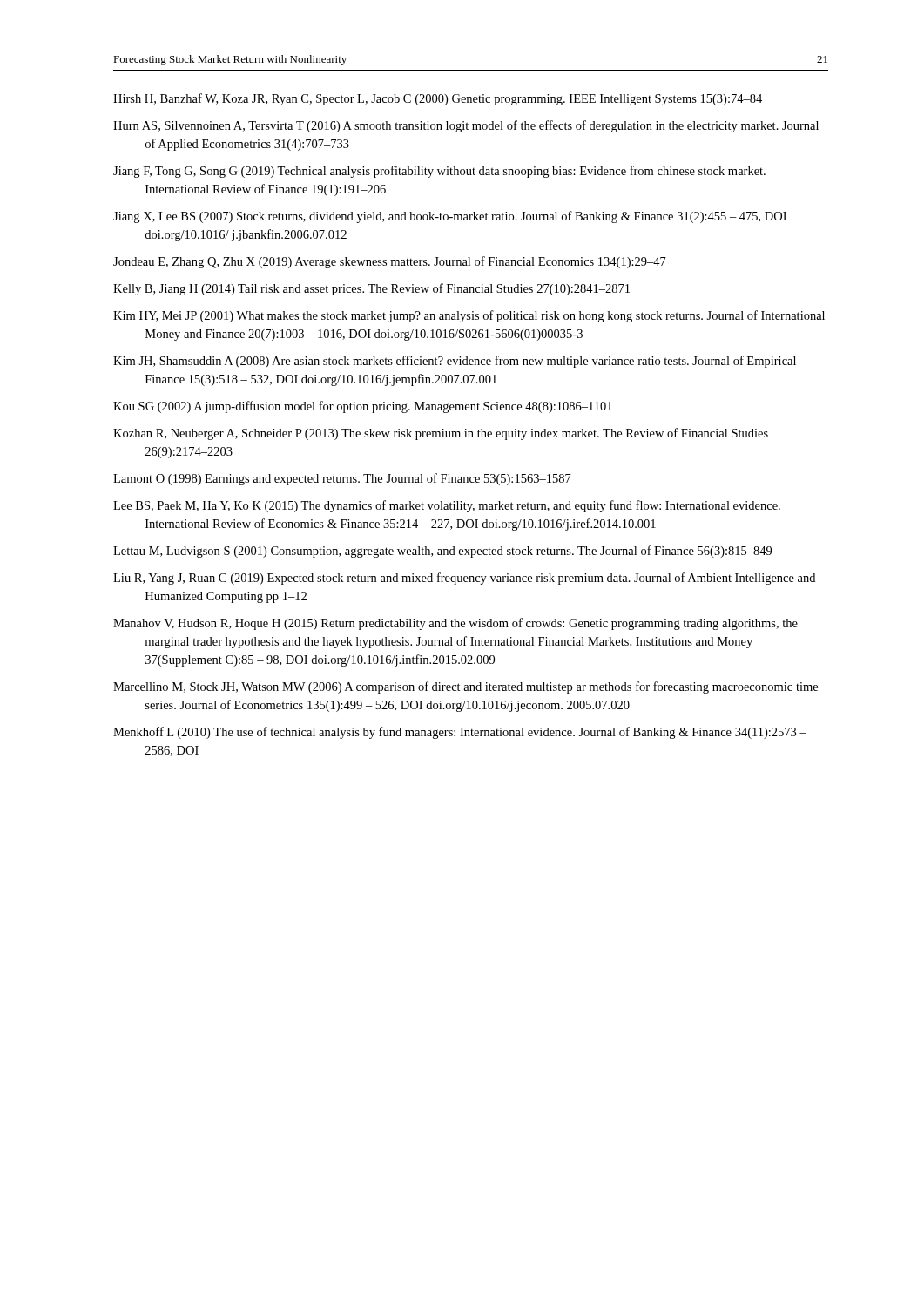The image size is (924, 1307).
Task: Locate the text block starting "Lamont O (1998) Earnings and expected returns. The"
Action: [342, 479]
